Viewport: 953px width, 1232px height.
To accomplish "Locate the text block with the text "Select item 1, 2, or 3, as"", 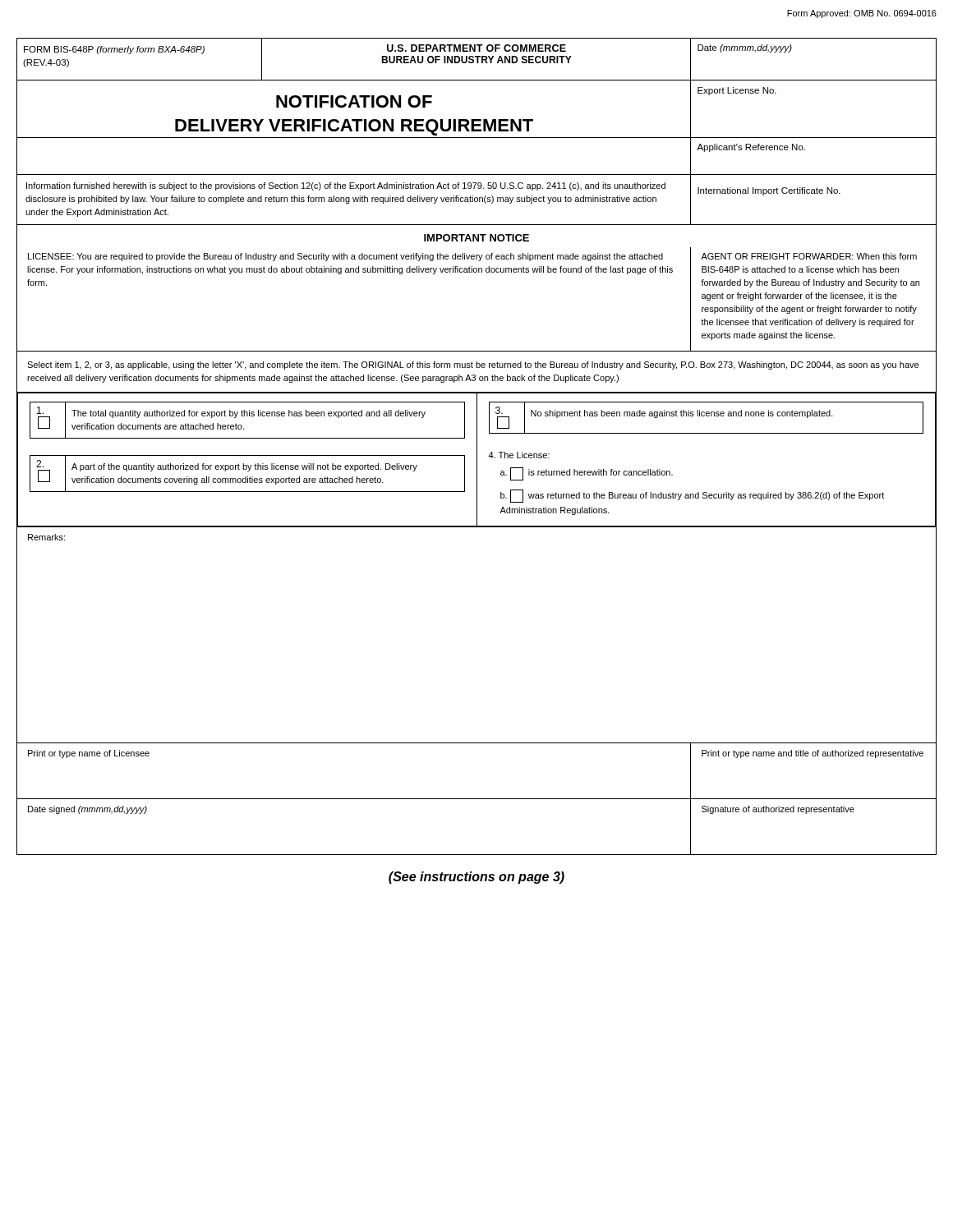I will pyautogui.click(x=473, y=371).
